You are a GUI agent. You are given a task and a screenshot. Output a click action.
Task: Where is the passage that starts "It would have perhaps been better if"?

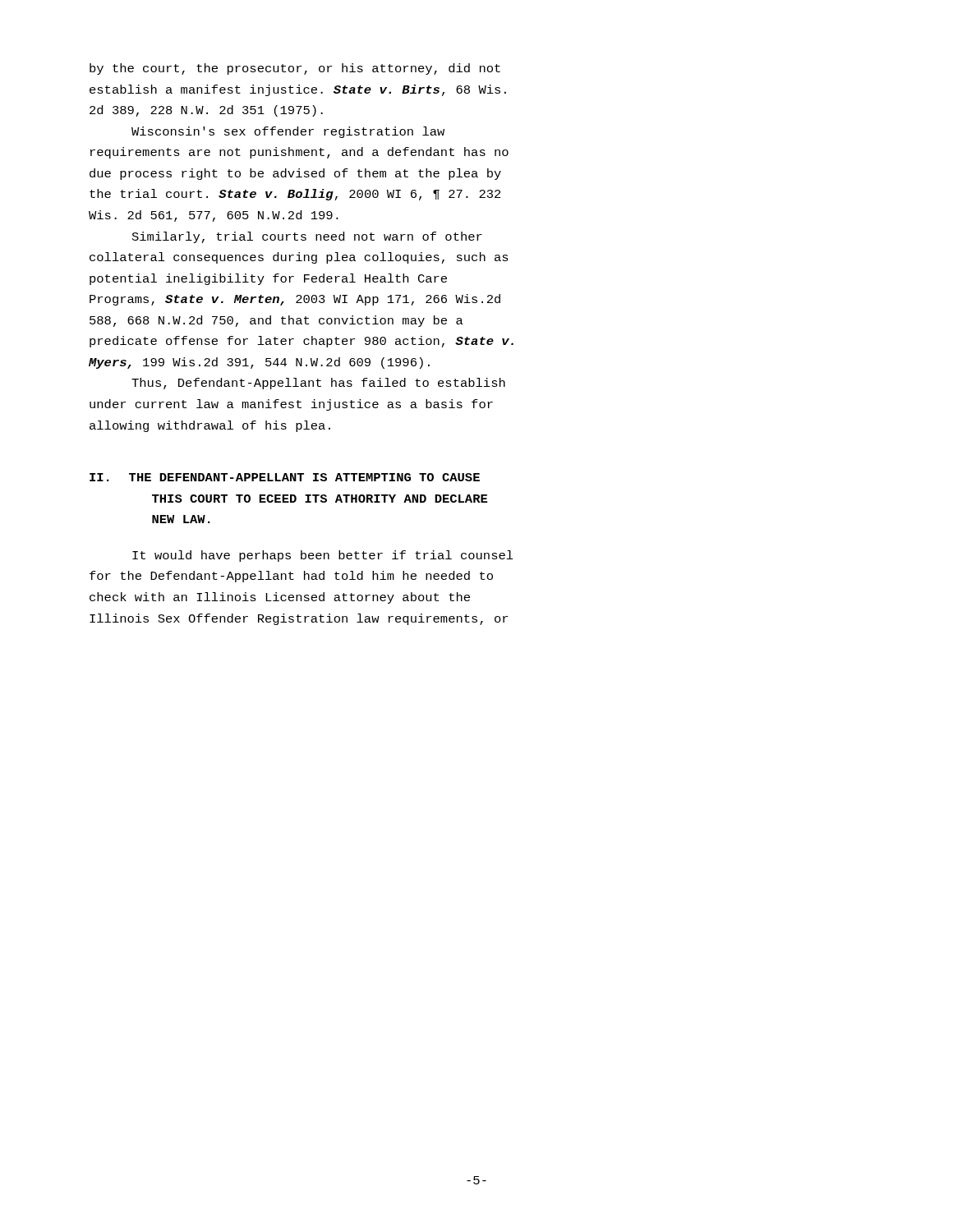pyautogui.click(x=476, y=588)
